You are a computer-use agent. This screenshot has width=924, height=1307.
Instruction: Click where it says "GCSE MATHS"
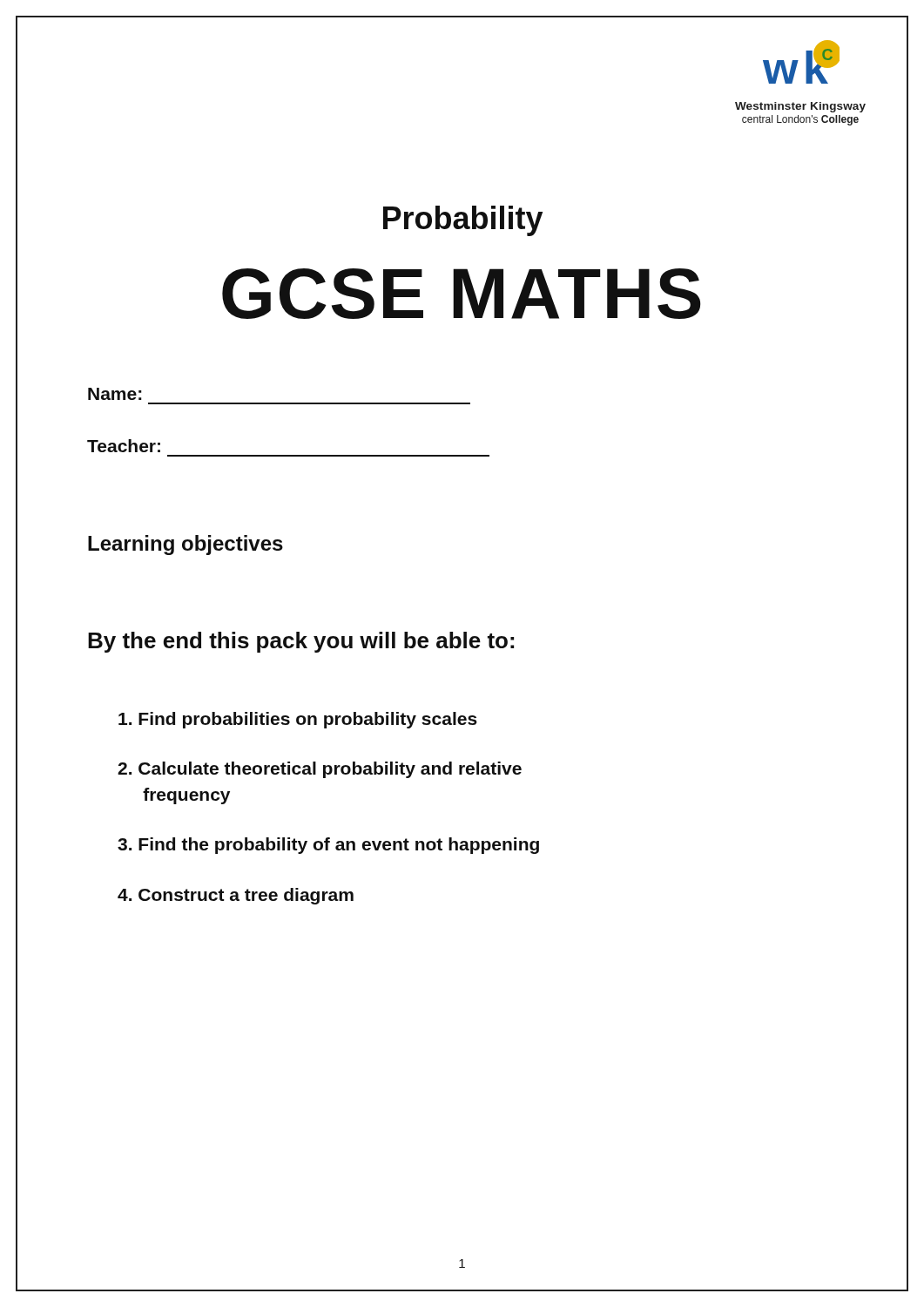462,293
